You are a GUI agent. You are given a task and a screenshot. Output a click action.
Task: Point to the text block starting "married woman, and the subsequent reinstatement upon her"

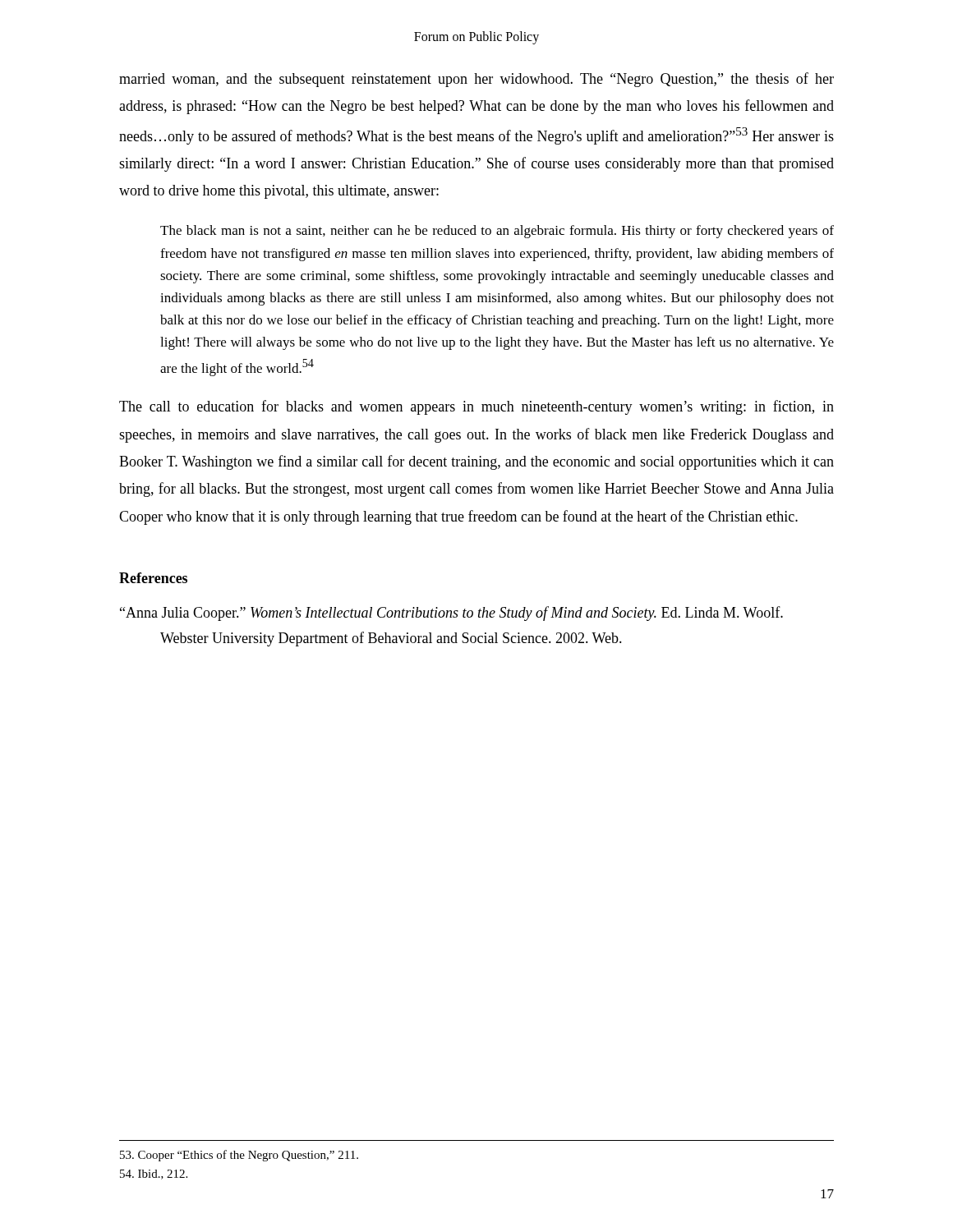point(476,135)
